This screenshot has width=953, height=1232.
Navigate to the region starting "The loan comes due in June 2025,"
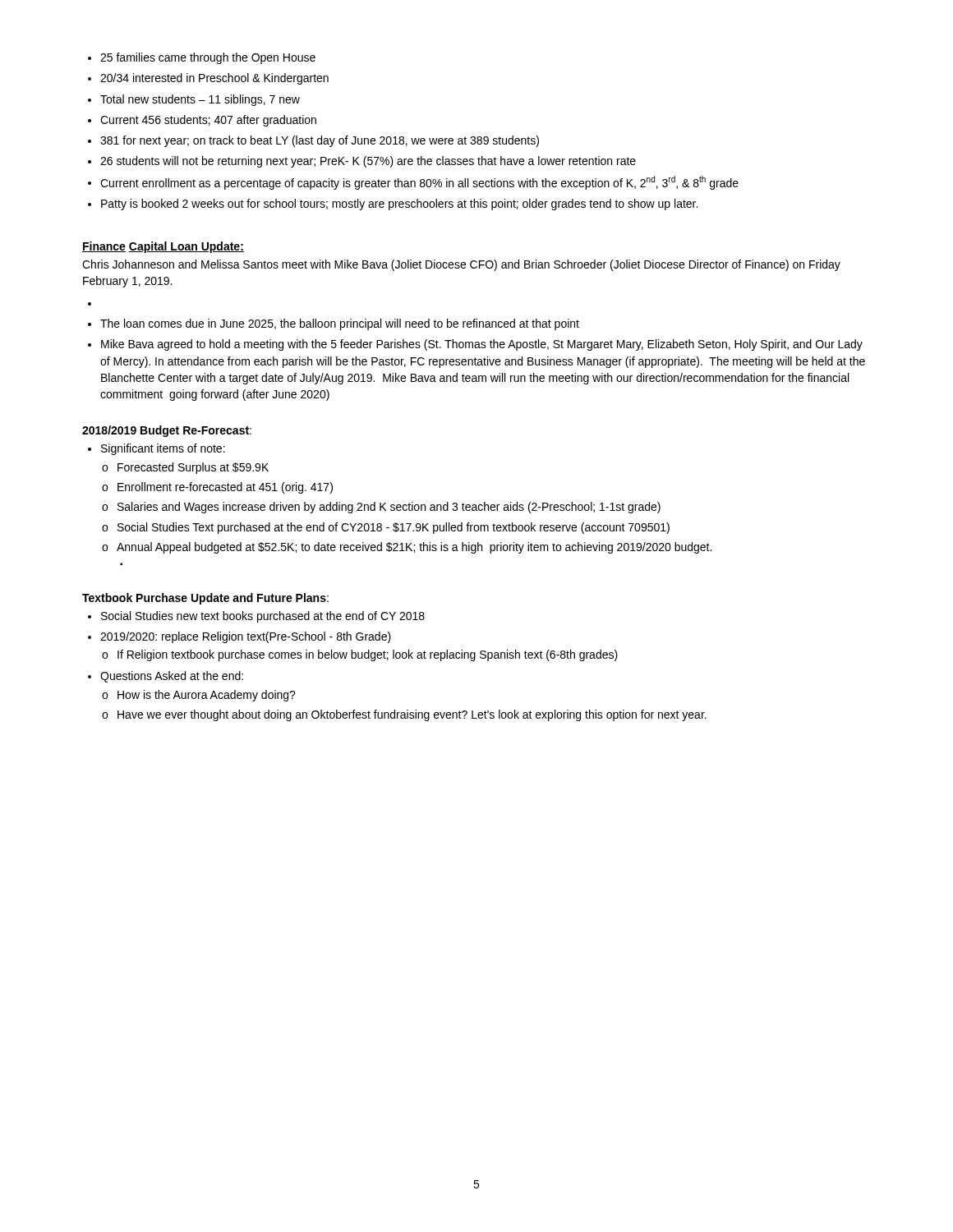tap(476, 349)
